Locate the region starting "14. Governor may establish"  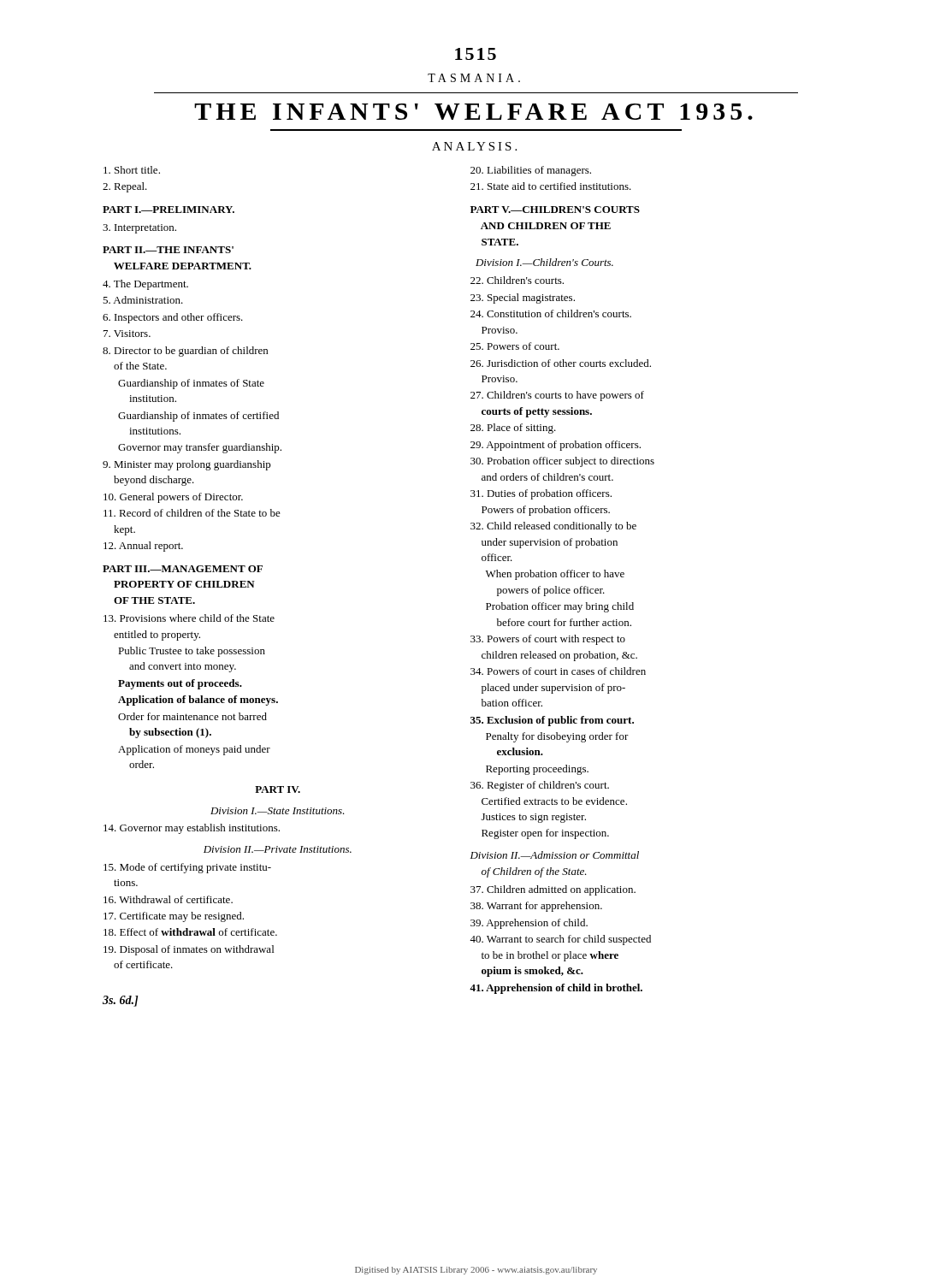192,828
